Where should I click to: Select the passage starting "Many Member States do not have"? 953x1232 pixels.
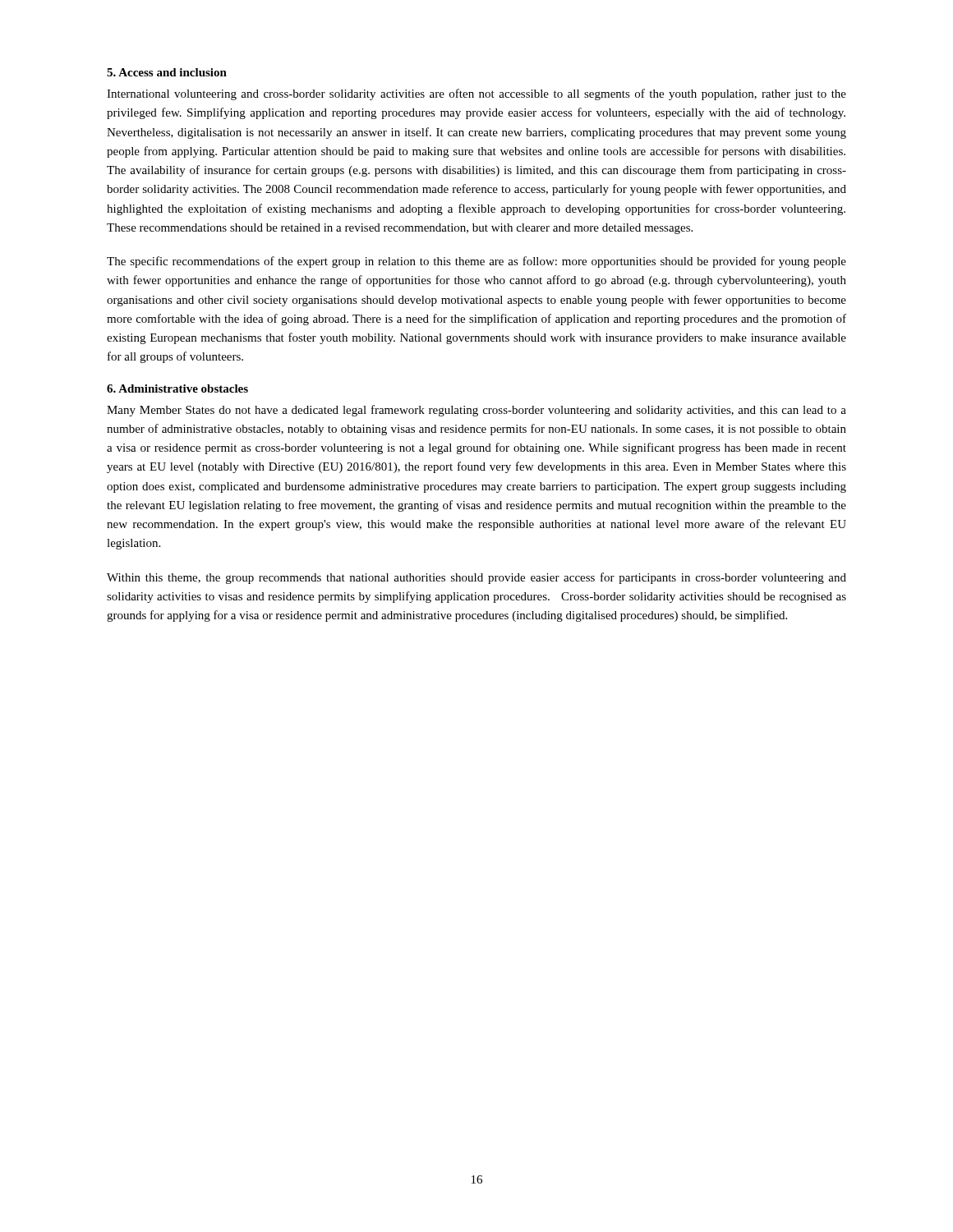coord(476,476)
